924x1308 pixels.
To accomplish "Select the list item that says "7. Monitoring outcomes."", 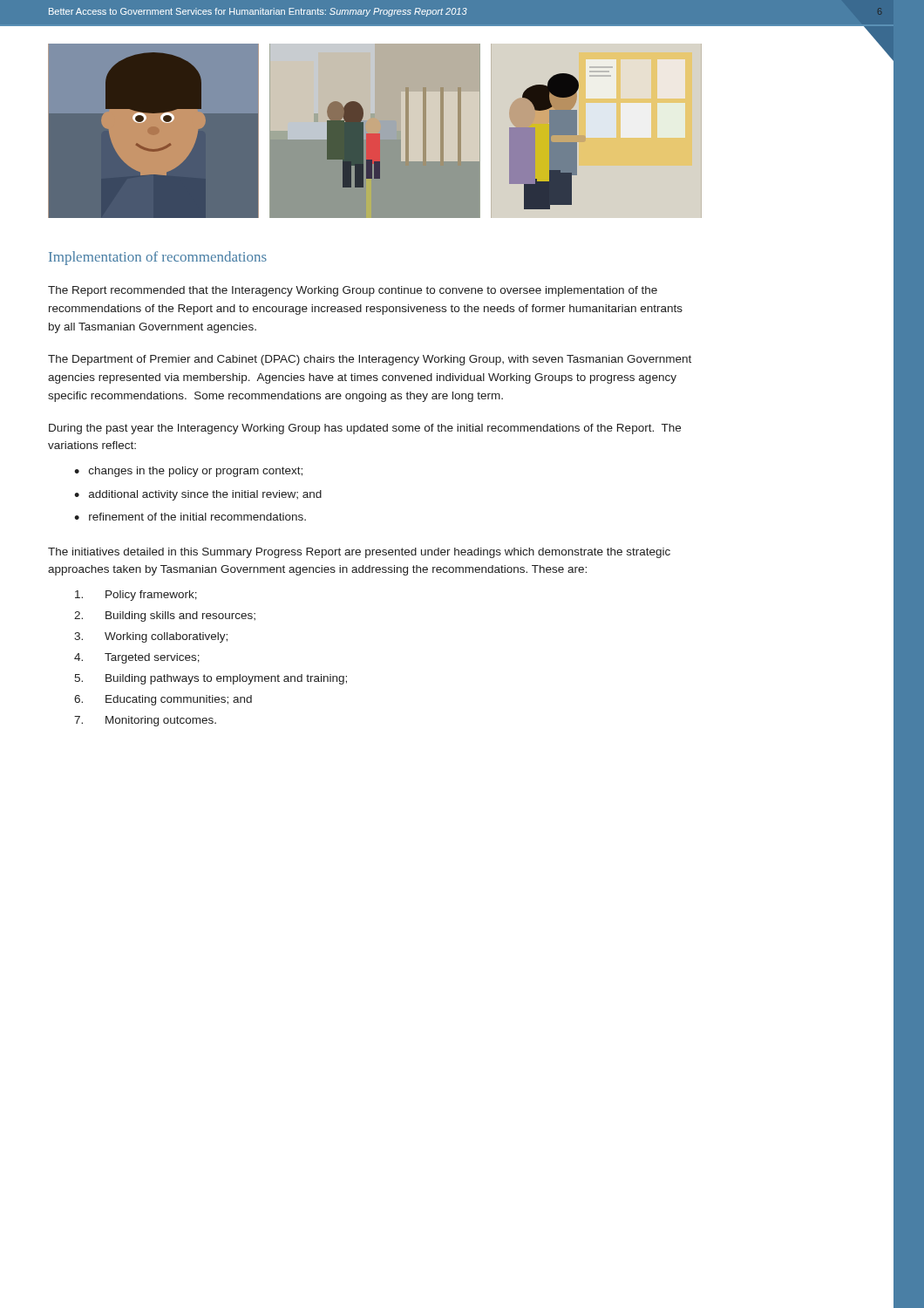I will [146, 721].
